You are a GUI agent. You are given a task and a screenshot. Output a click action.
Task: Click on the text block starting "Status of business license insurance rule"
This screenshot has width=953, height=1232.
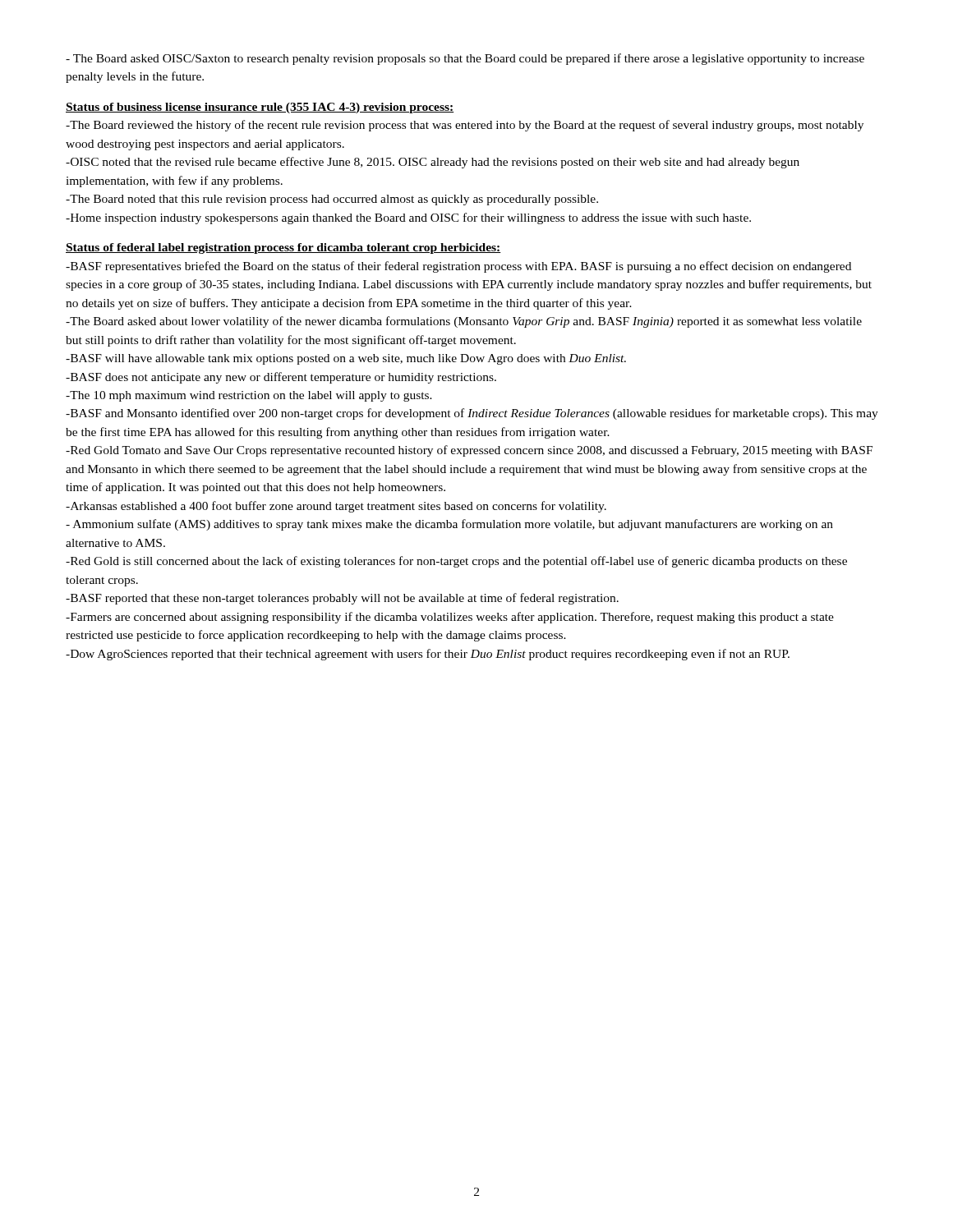[260, 108]
